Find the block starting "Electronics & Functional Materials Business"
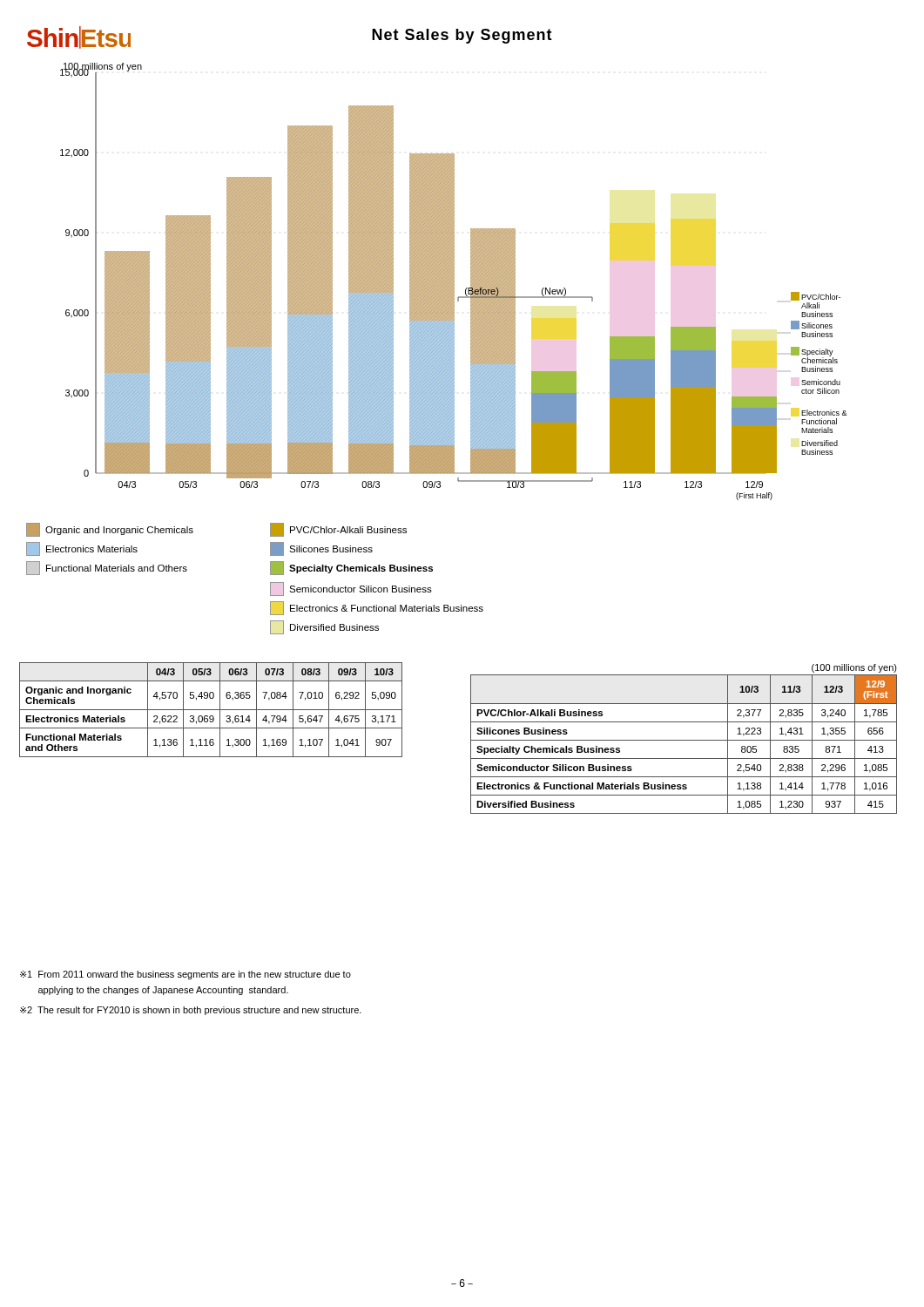 (377, 608)
